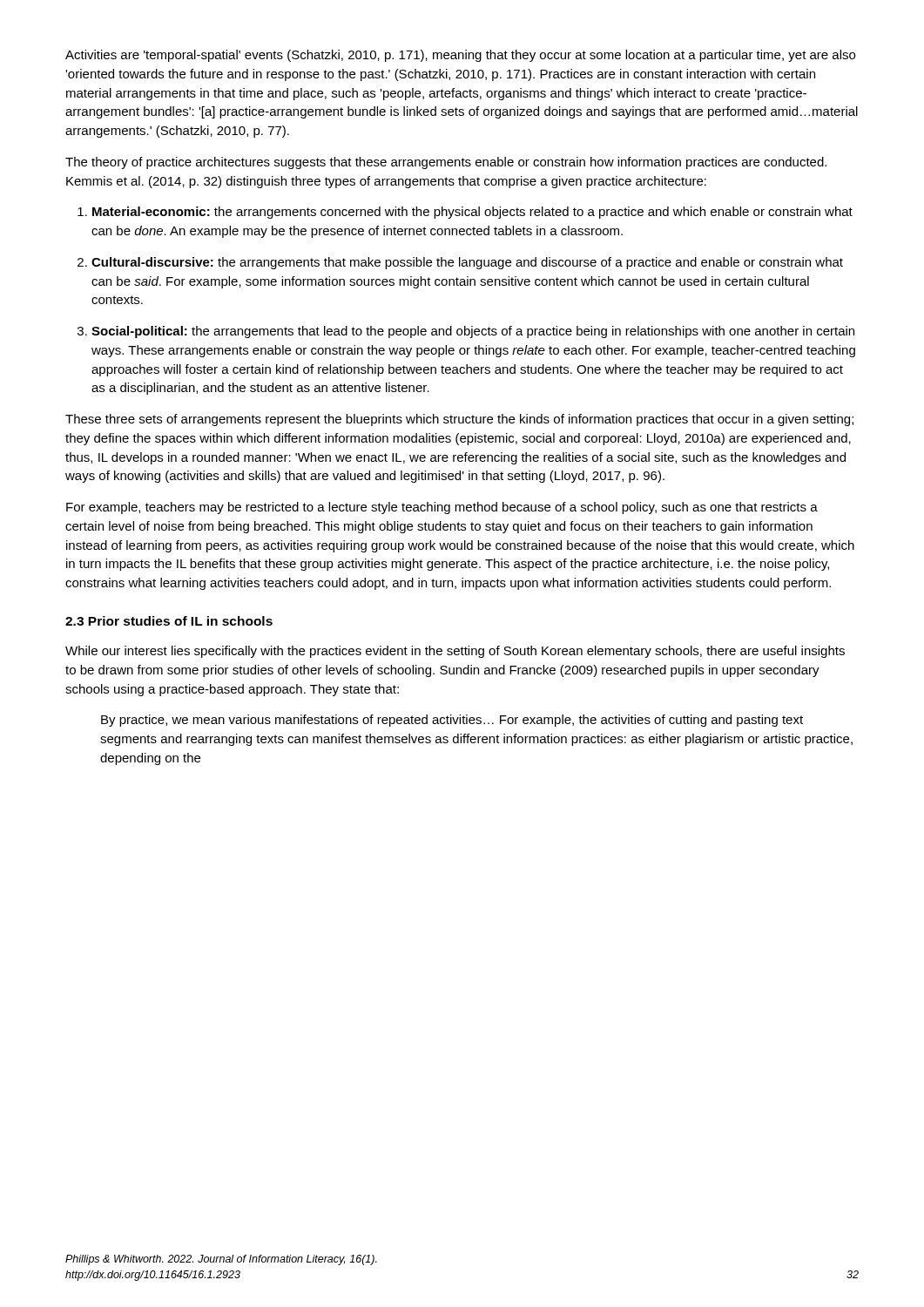The height and width of the screenshot is (1307, 924).
Task: Where is the section header that starts "2.3 Prior studies"?
Action: [x=169, y=621]
